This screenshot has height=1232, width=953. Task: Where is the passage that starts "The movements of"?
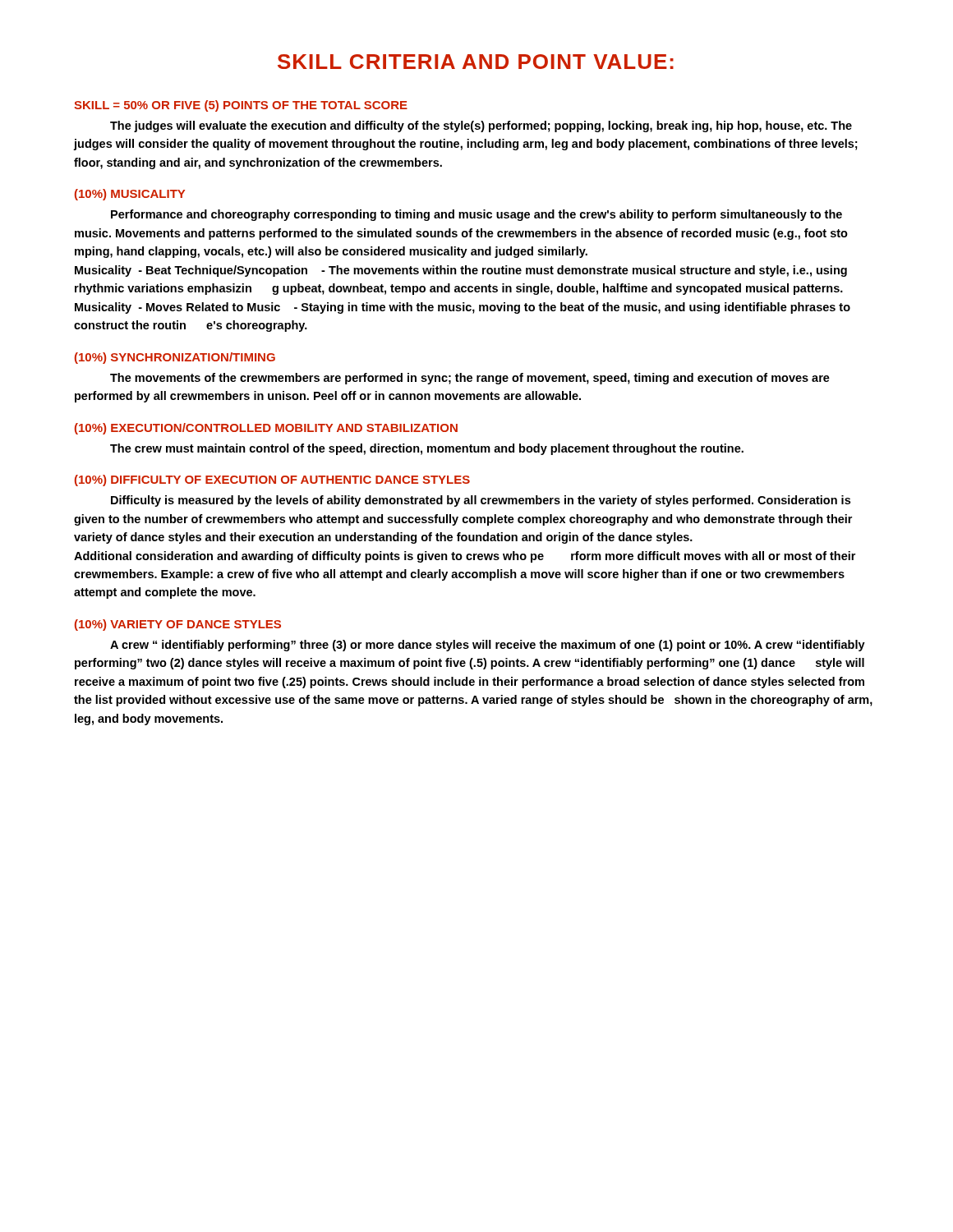476,387
